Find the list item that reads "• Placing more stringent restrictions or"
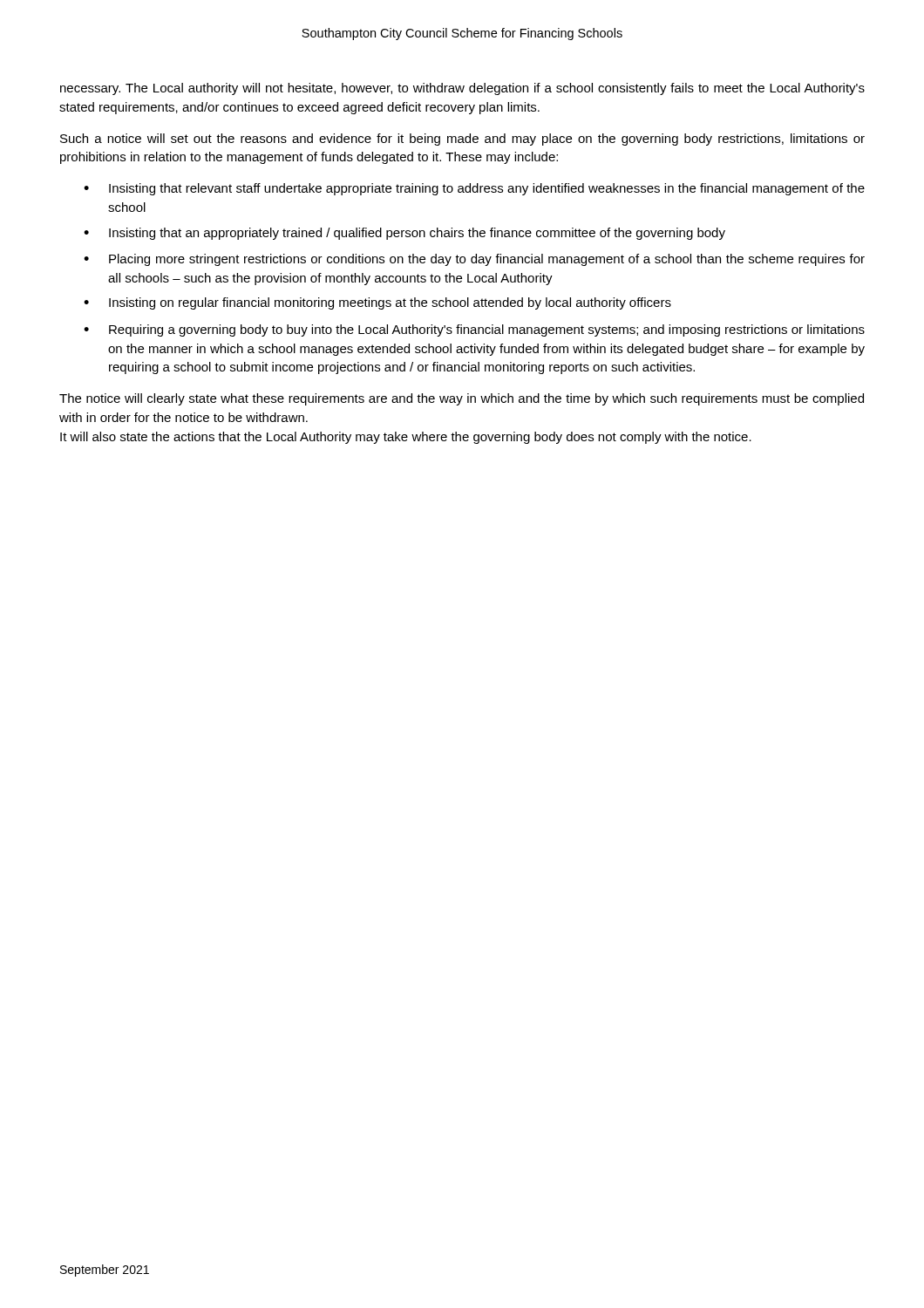Screen dimensions: 1308x924 coord(474,268)
